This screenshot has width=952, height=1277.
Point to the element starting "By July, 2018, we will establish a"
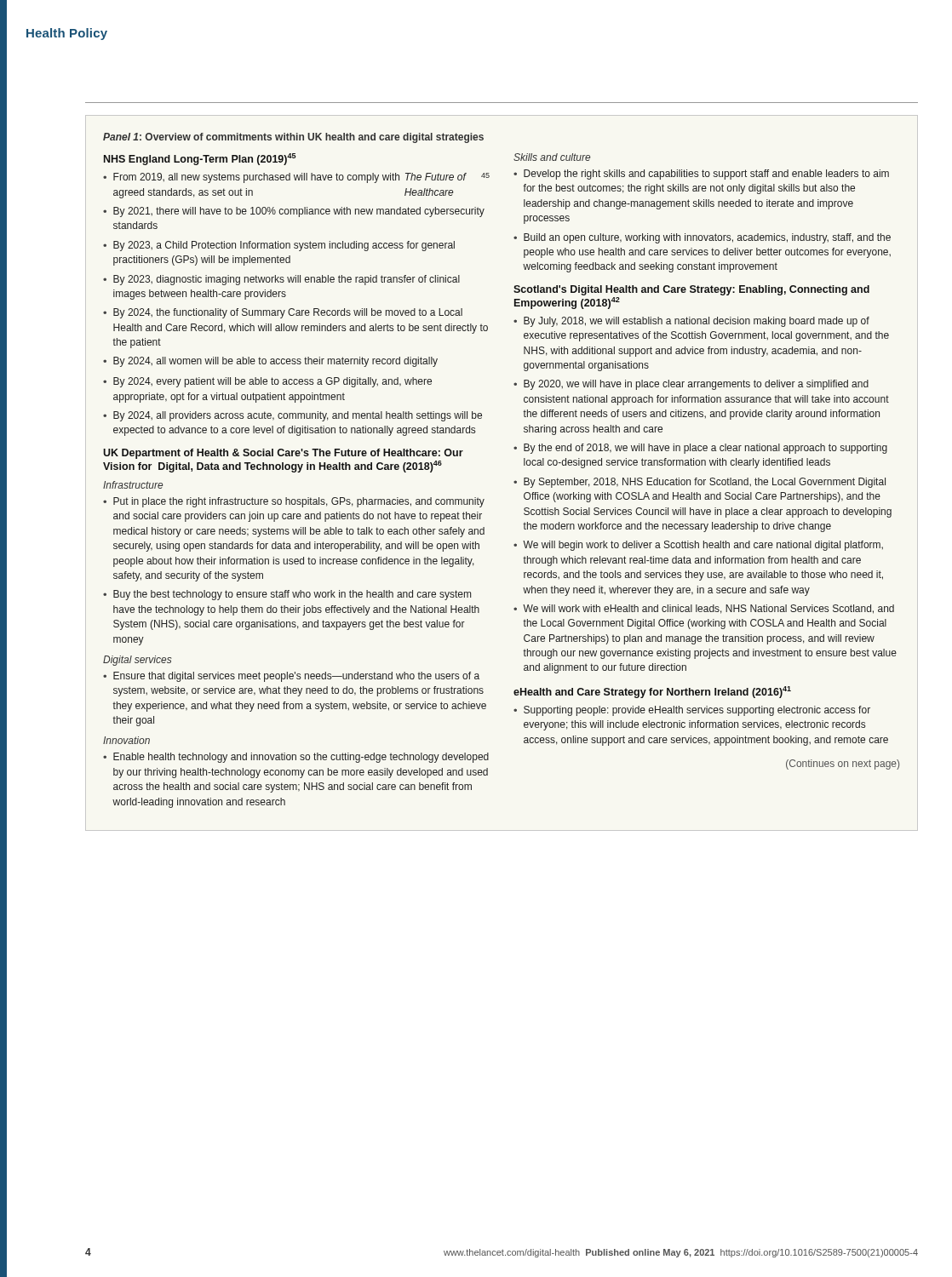tap(706, 343)
